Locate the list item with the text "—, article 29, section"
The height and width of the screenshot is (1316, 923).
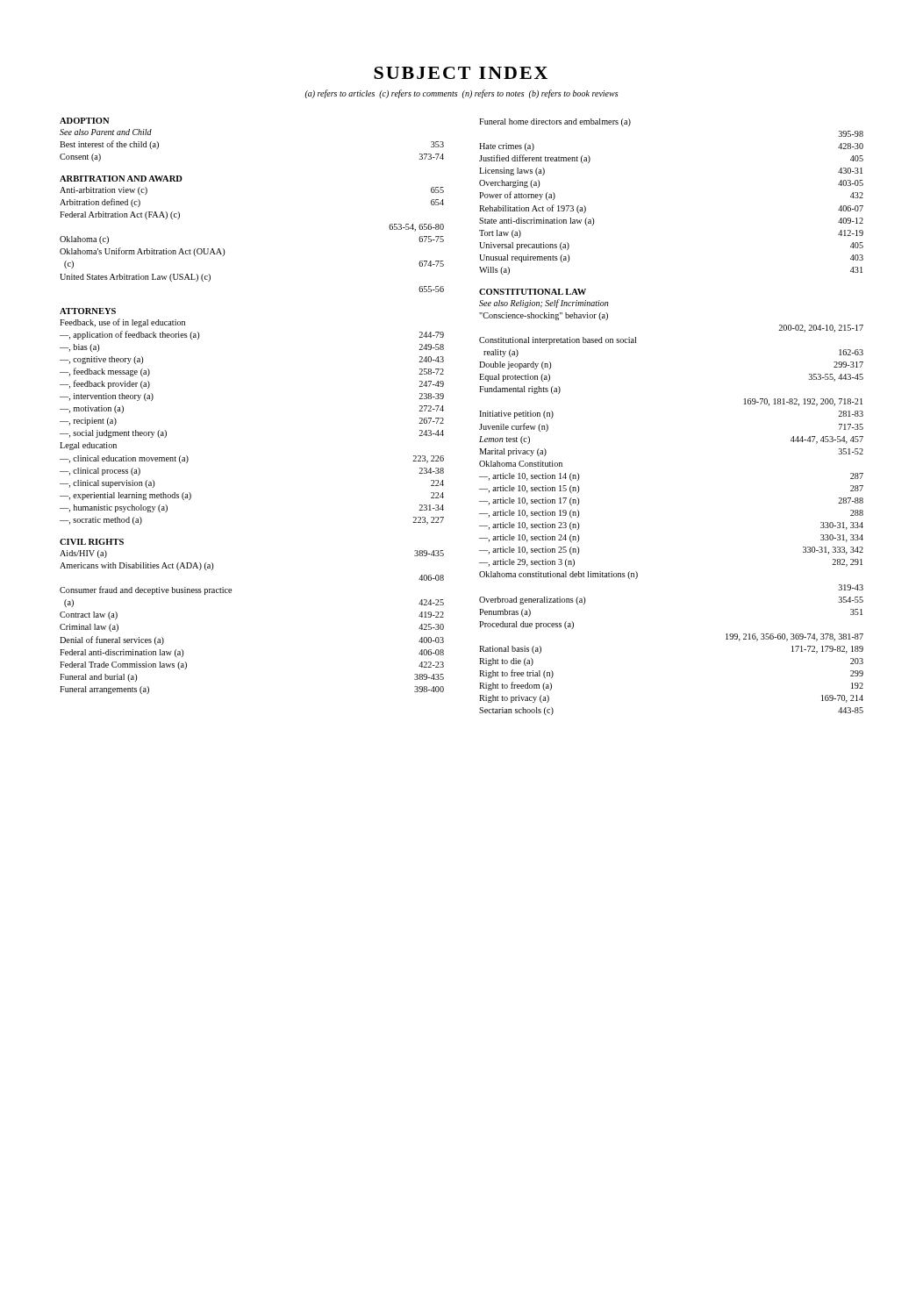[x=532, y=563]
